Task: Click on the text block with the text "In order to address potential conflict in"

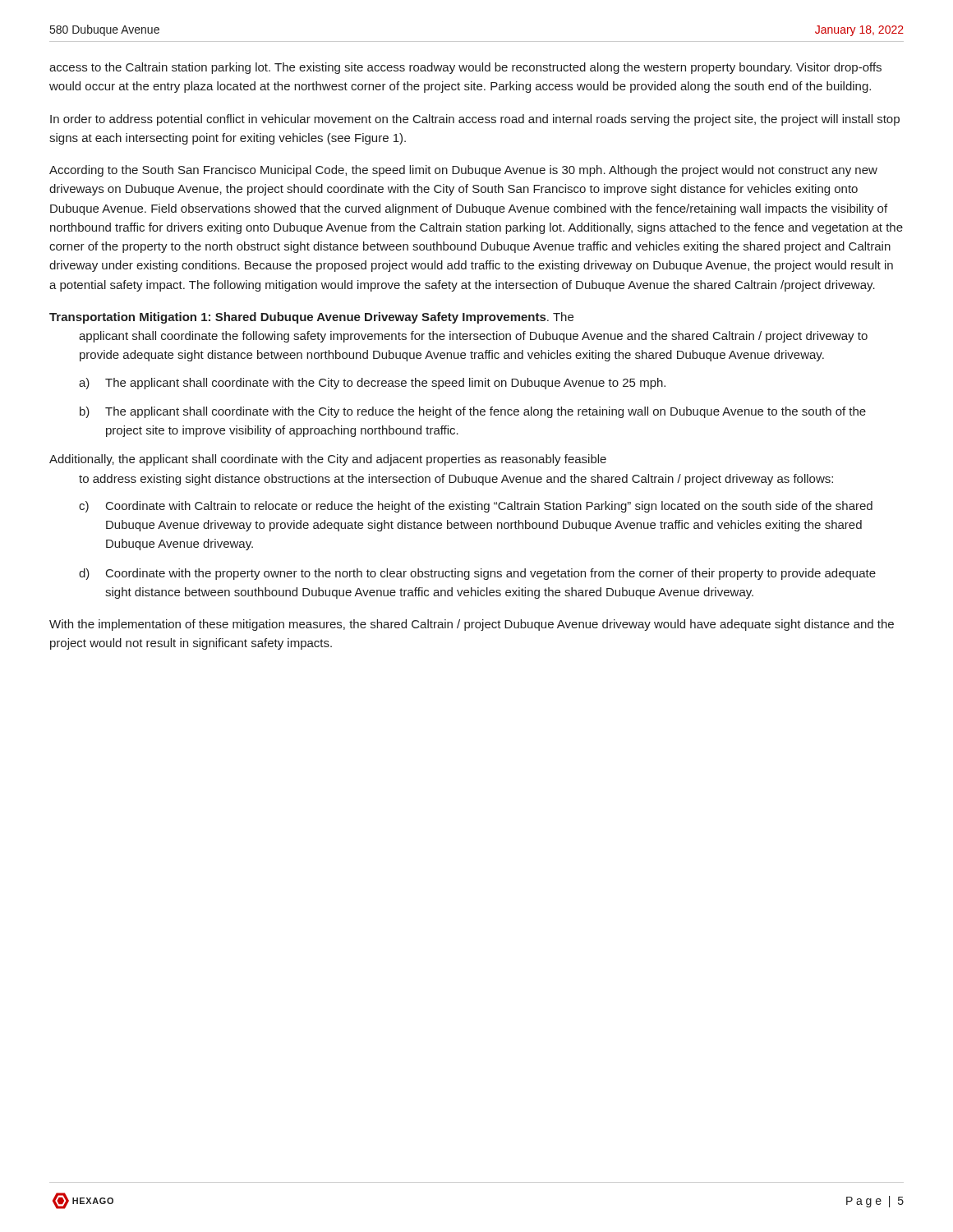Action: [475, 128]
